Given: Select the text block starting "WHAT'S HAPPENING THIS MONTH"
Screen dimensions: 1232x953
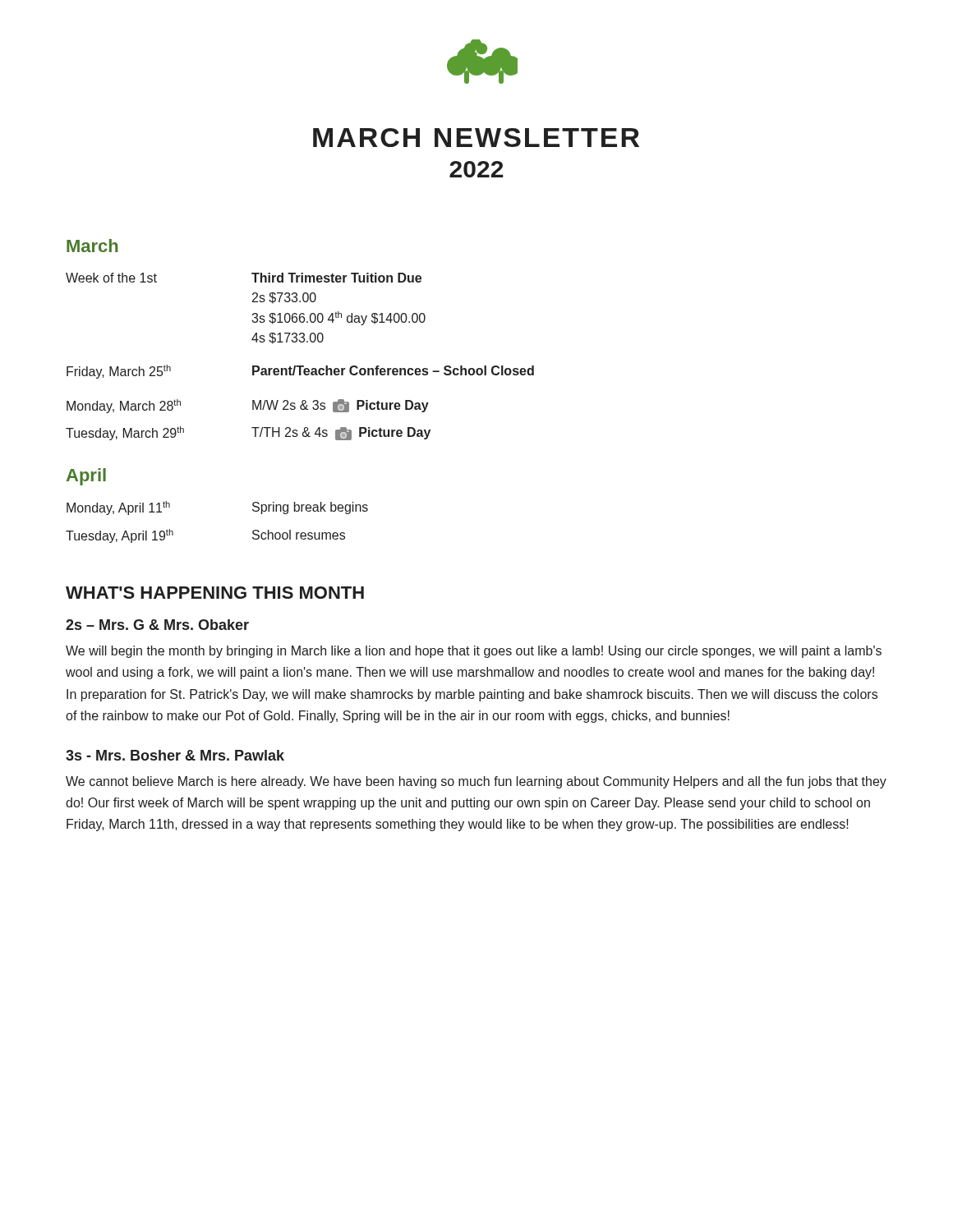Looking at the screenshot, I should click(x=215, y=593).
